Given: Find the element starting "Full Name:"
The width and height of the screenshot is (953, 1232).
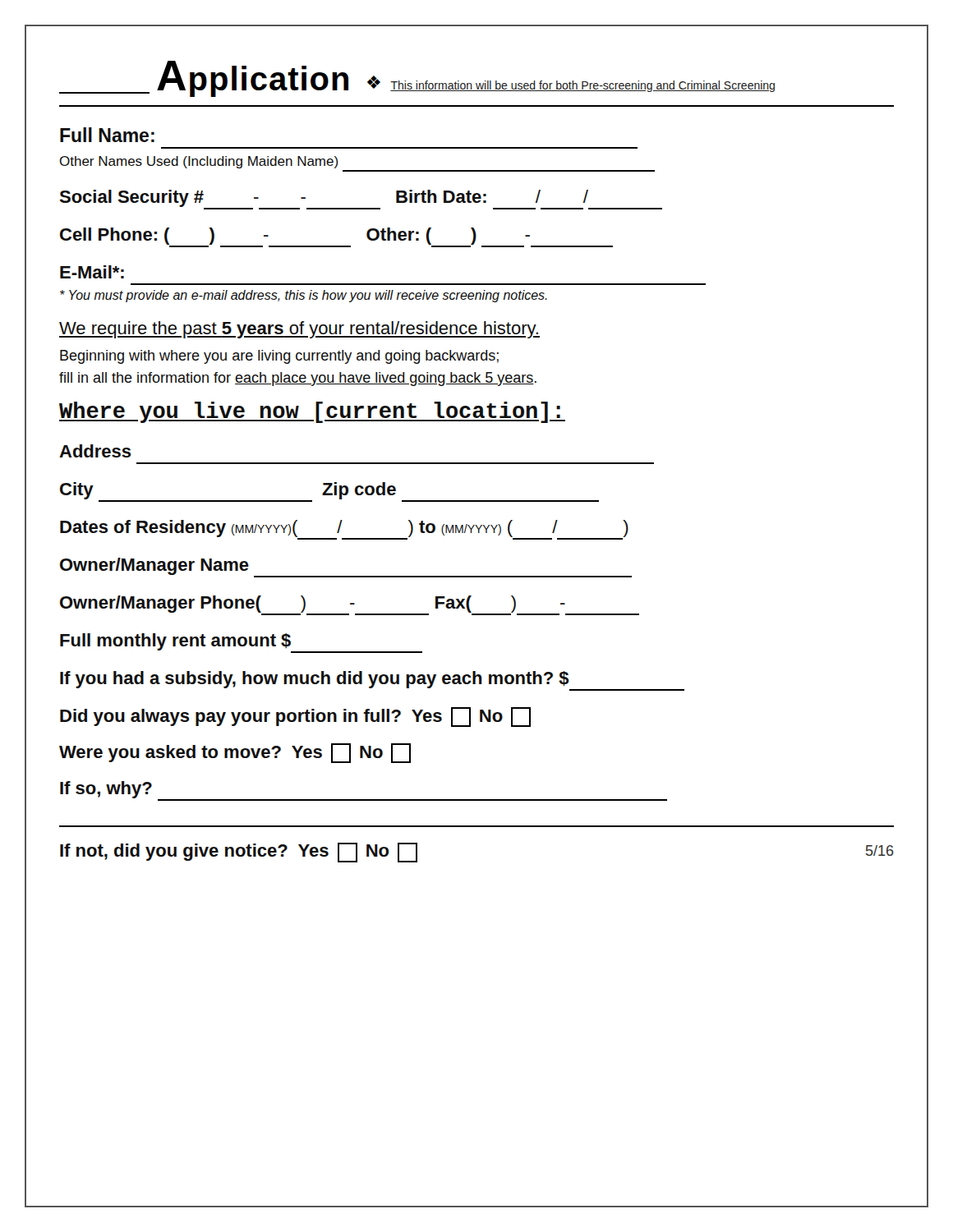Looking at the screenshot, I should click(x=348, y=137).
